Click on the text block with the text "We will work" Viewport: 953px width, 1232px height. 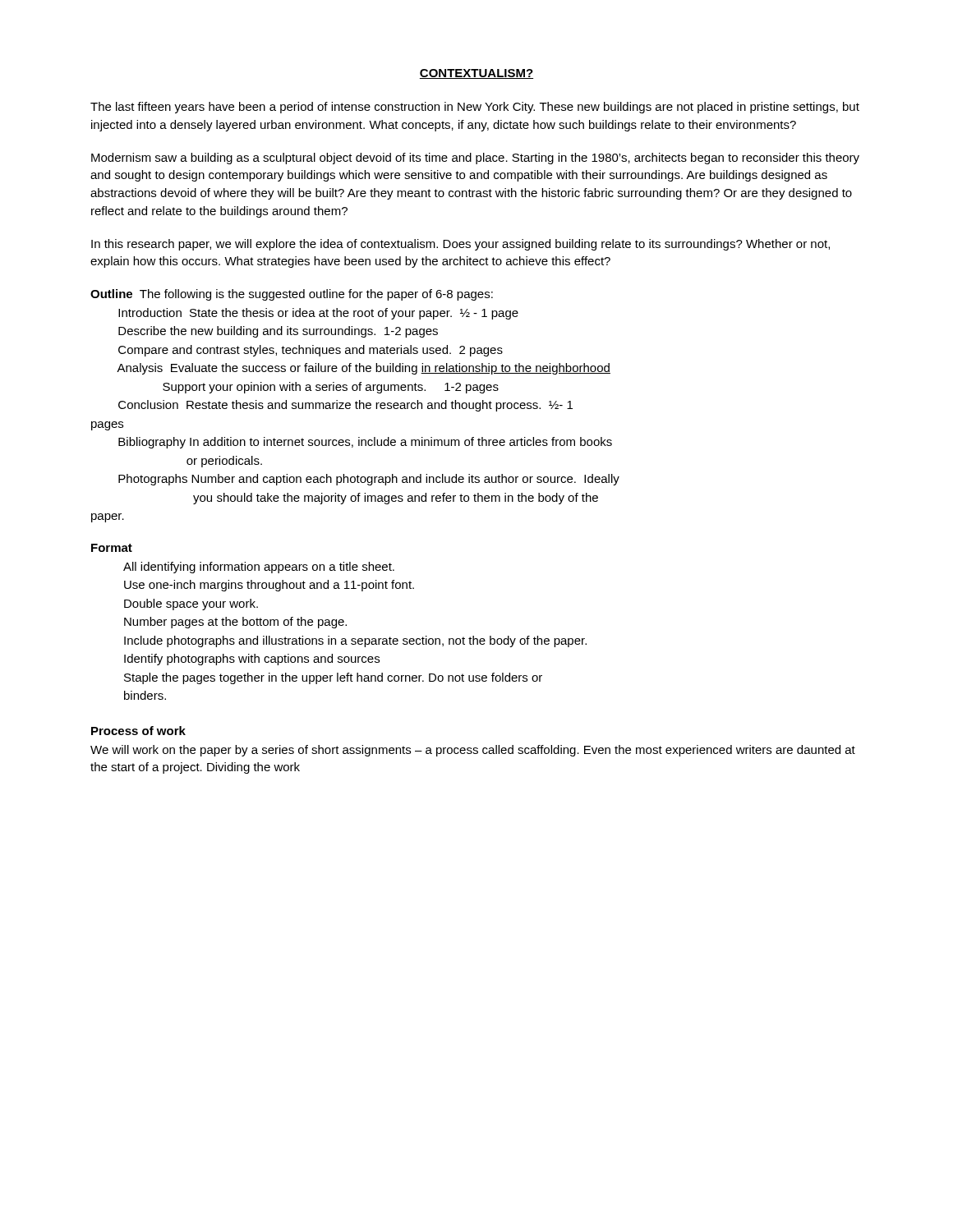click(473, 758)
